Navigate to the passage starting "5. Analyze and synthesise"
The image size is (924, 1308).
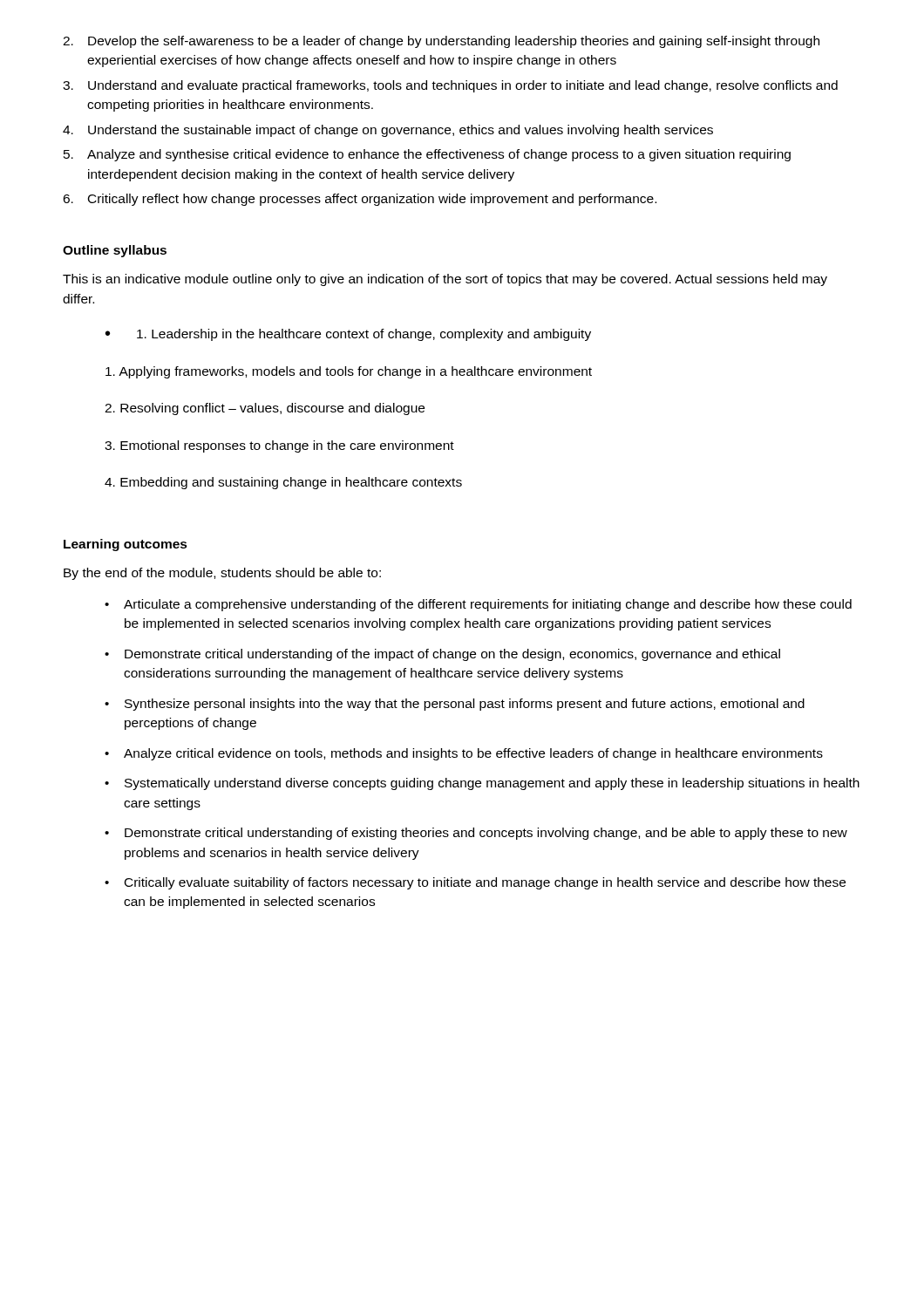pyautogui.click(x=462, y=165)
